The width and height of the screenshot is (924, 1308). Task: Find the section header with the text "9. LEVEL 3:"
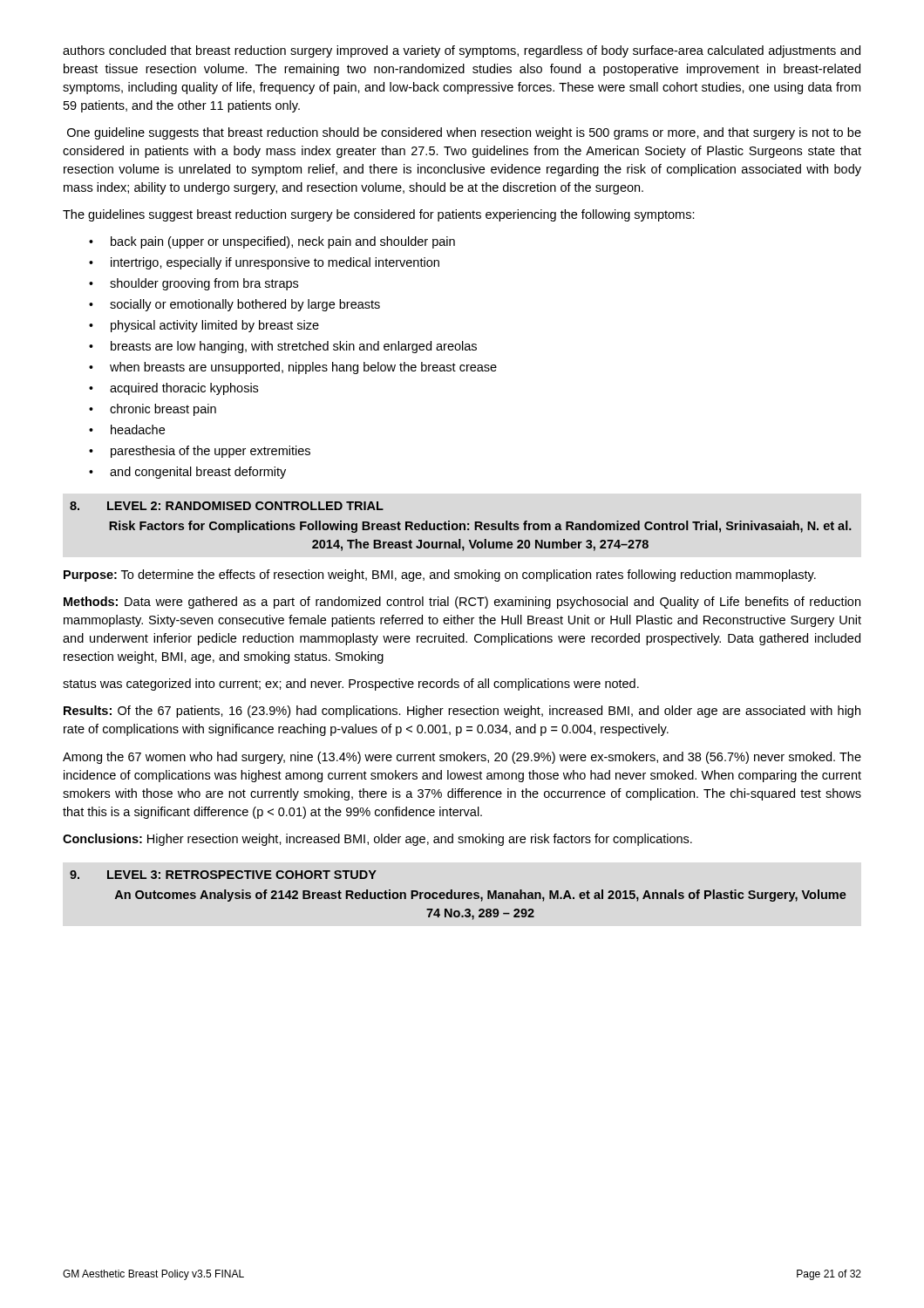[462, 894]
